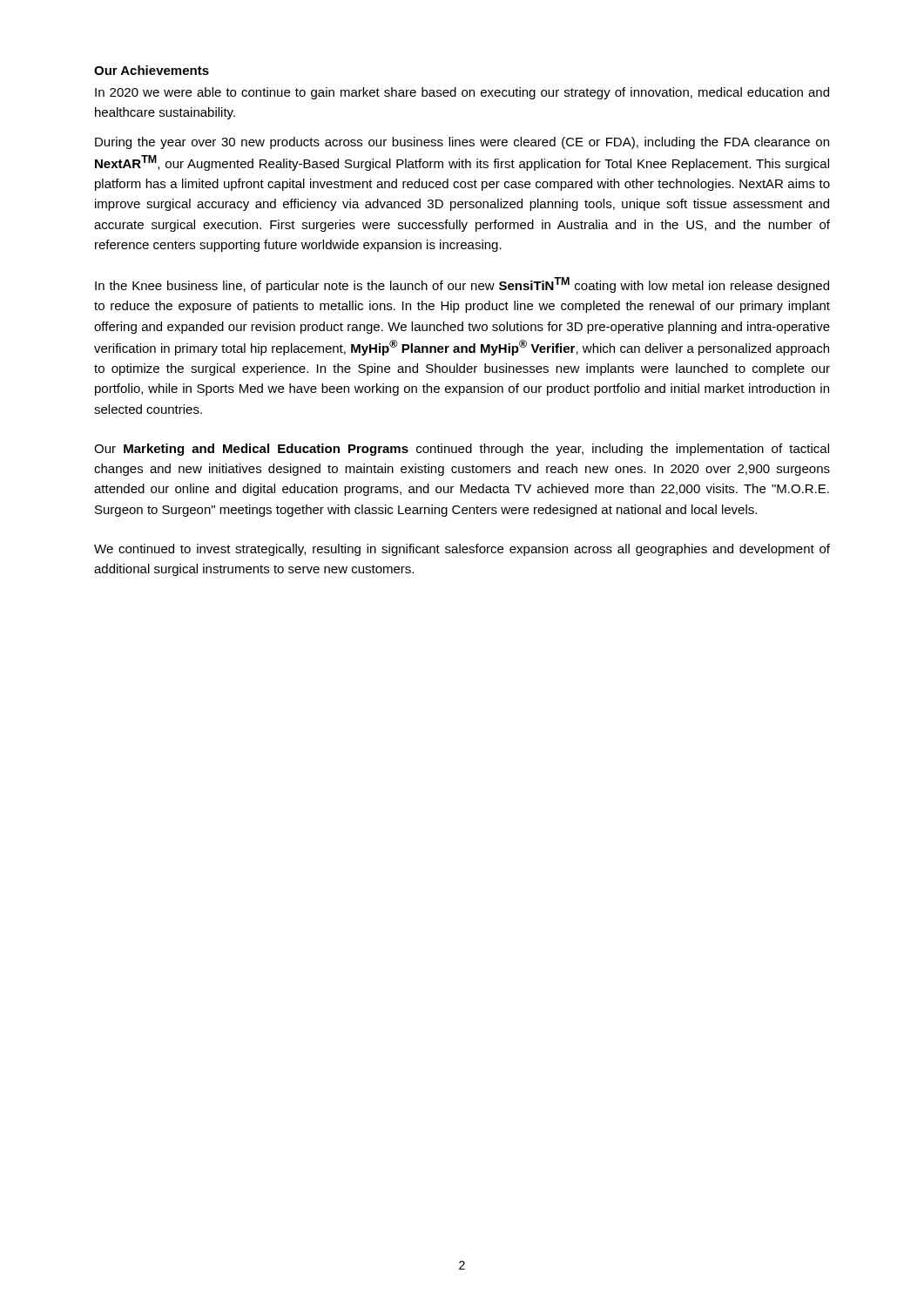Point to the text starting "In the Knee business line, of particular"
924x1307 pixels.
(x=462, y=346)
